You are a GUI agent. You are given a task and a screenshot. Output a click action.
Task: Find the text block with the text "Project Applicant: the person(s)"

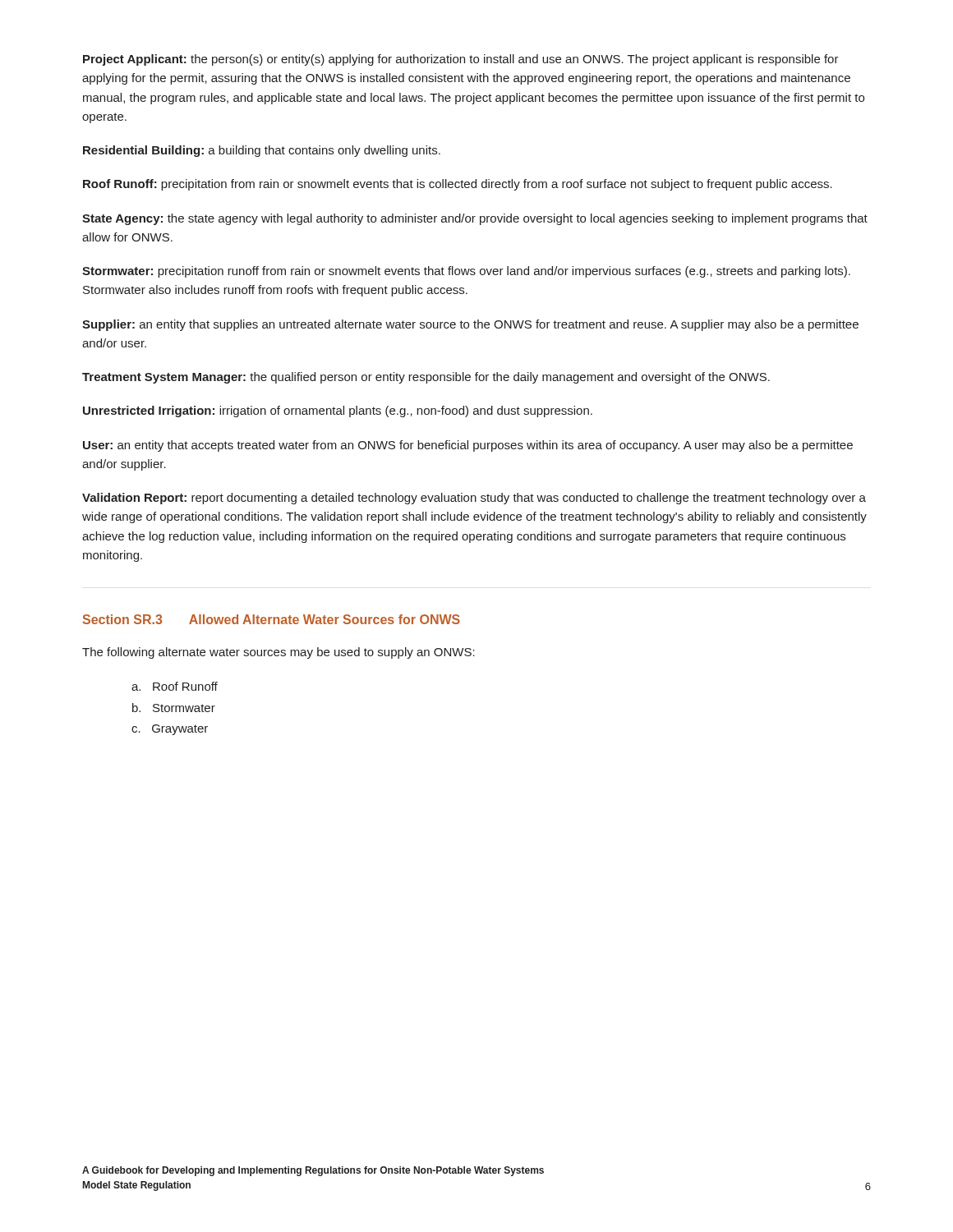(473, 87)
